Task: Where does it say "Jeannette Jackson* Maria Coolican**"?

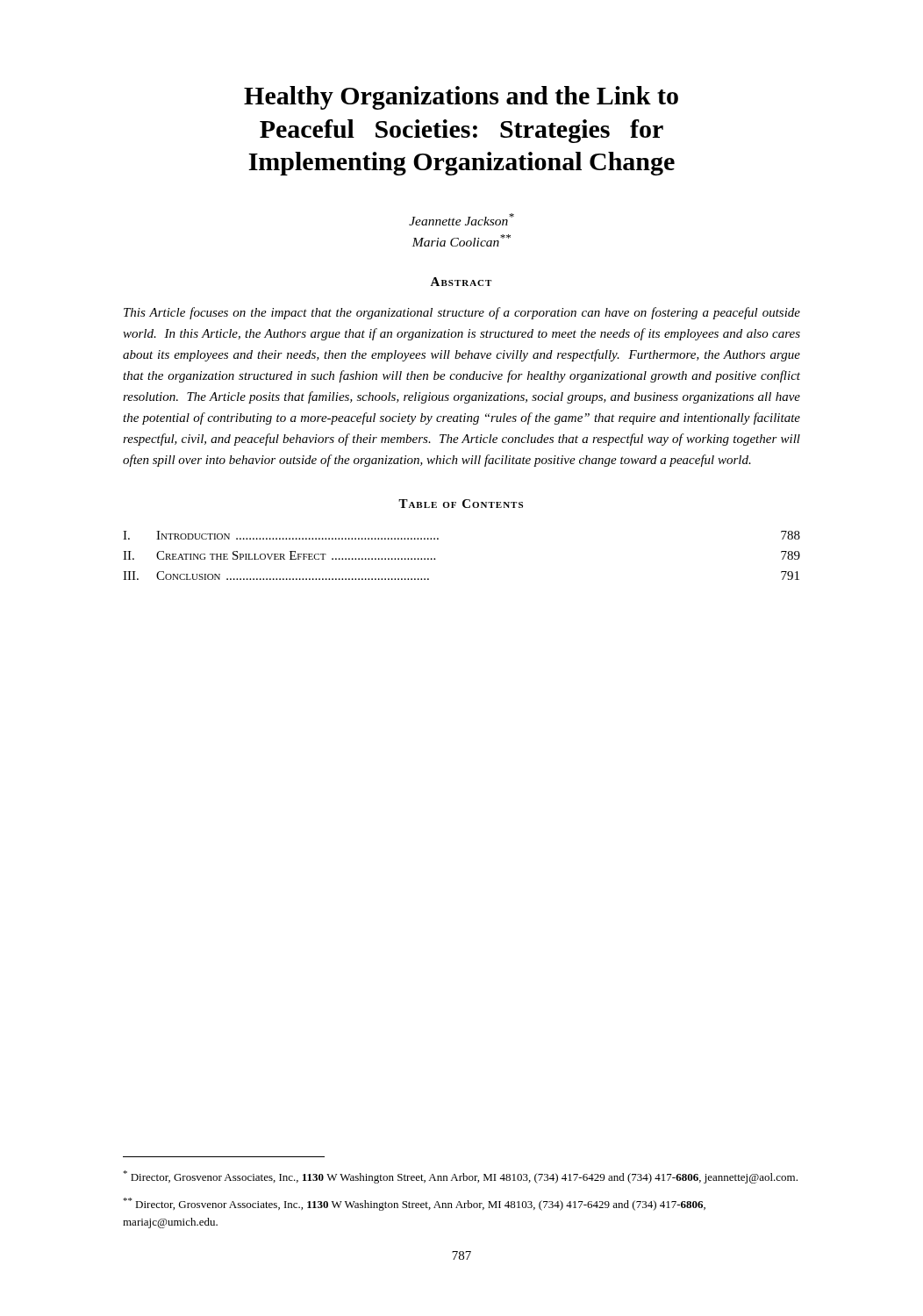Action: (462, 230)
